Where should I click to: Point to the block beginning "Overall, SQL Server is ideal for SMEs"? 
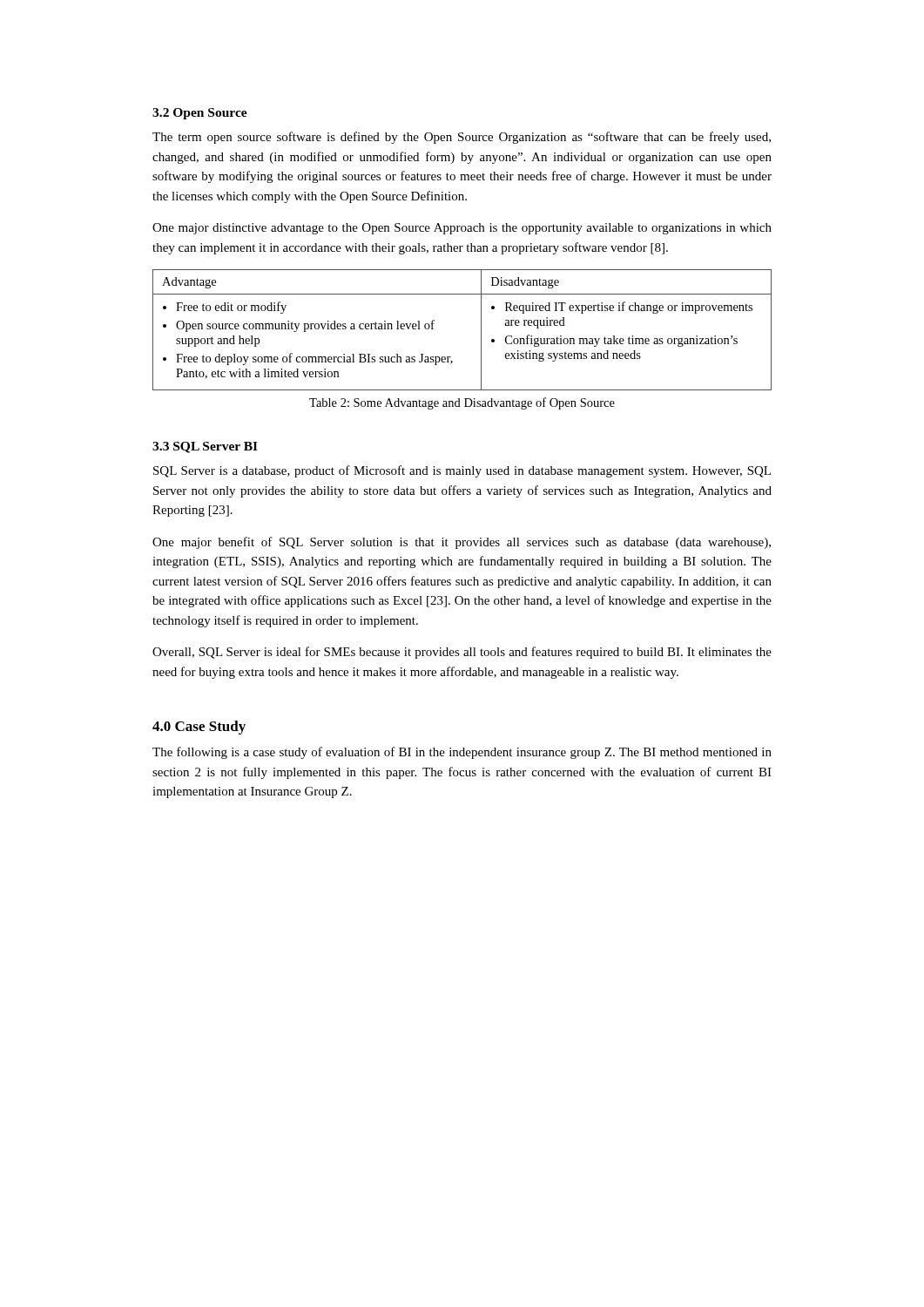(462, 662)
